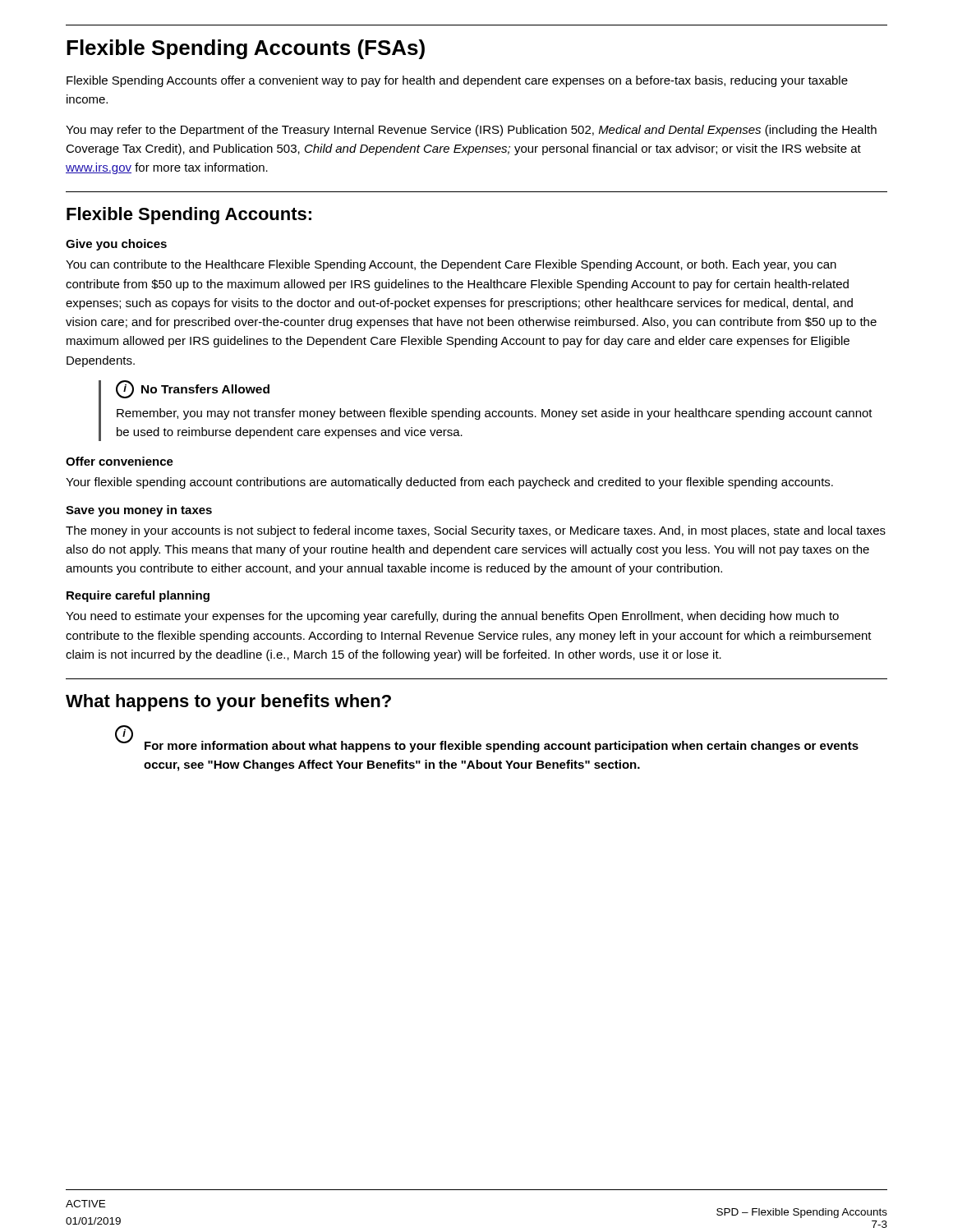
Task: Navigate to the text block starting "Remember, you may not transfer"
Action: pyautogui.click(x=502, y=422)
